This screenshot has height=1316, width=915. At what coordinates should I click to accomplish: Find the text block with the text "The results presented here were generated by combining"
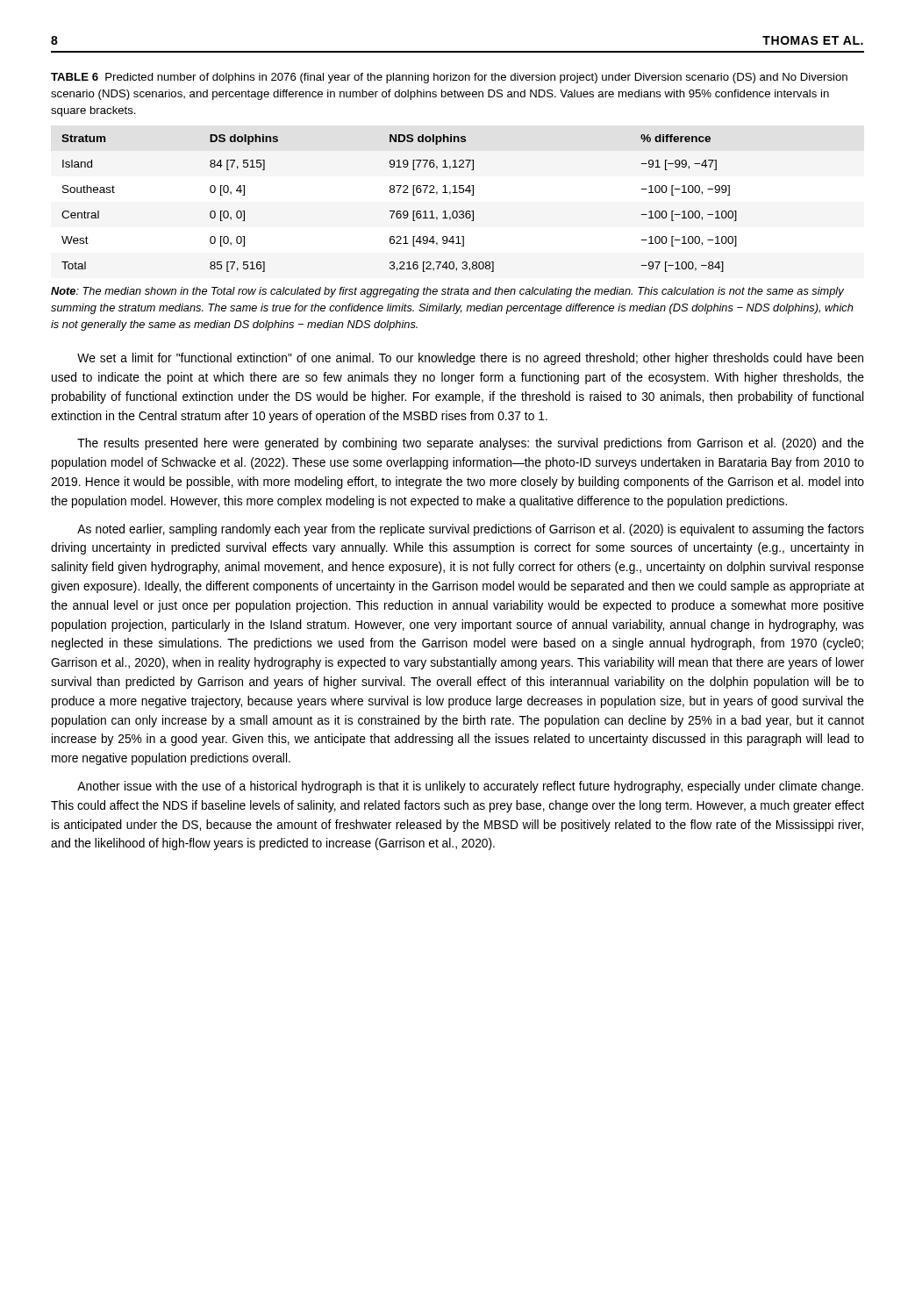point(458,473)
